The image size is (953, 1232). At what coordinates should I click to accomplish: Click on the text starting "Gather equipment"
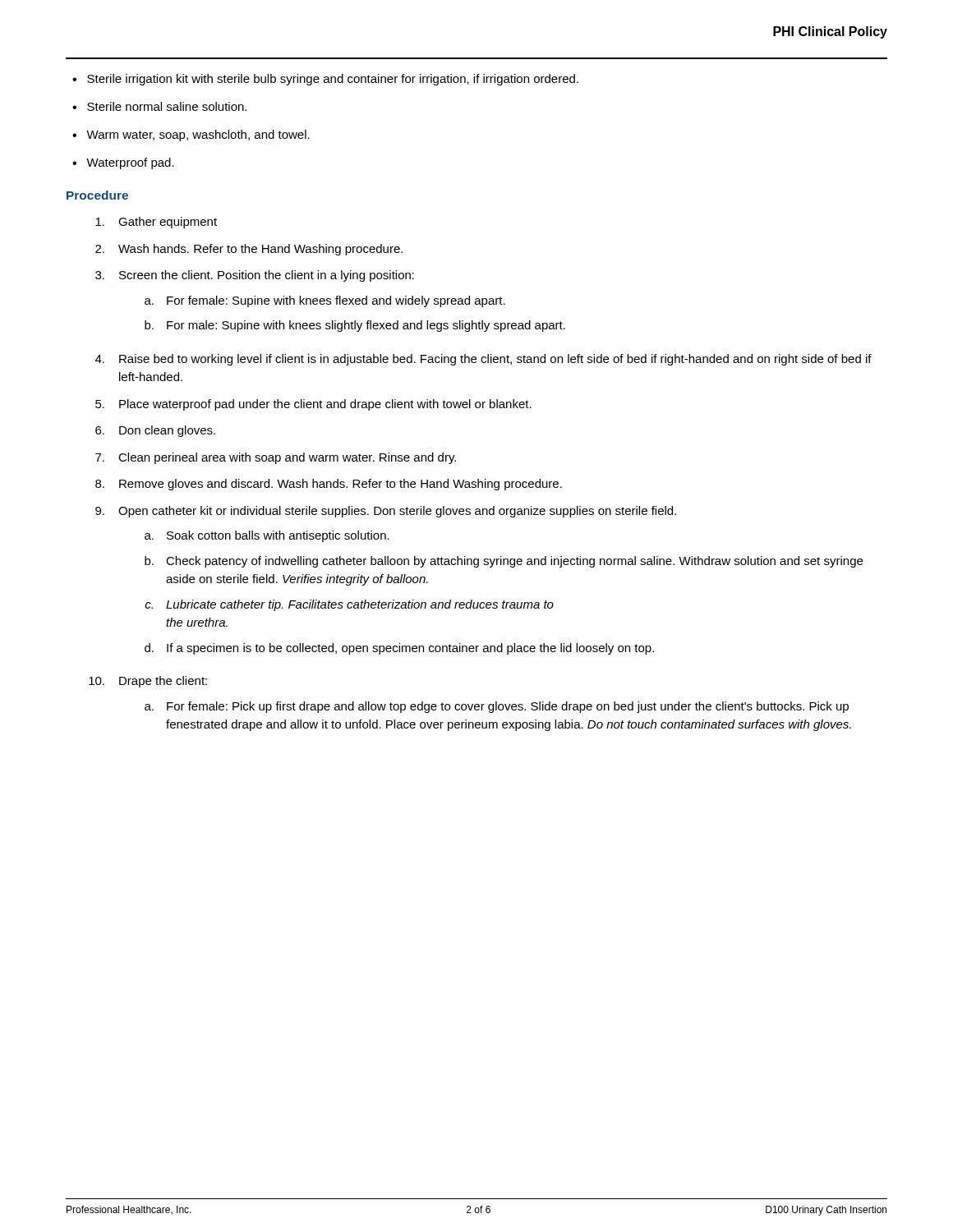(156, 223)
